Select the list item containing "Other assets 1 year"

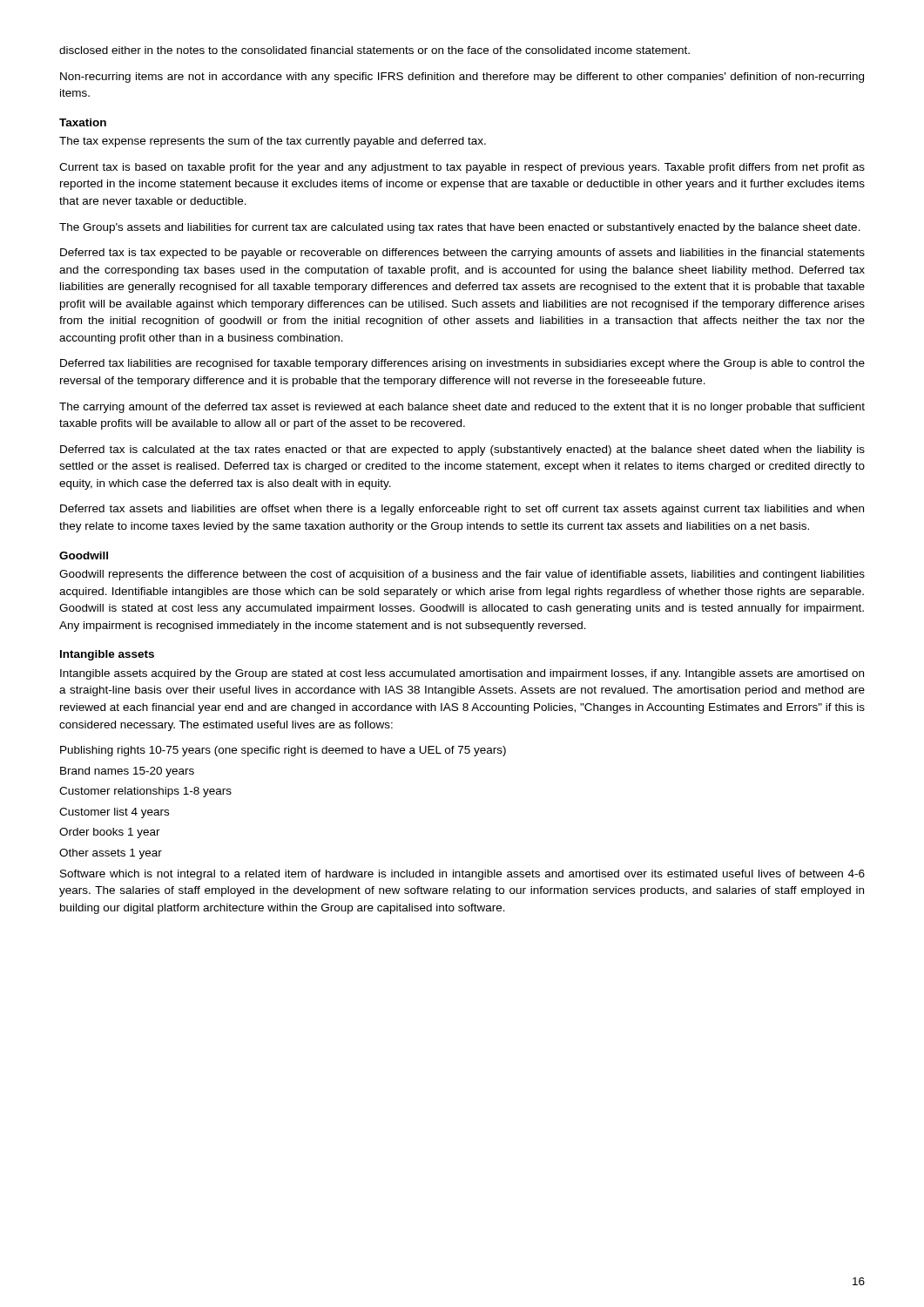pyautogui.click(x=111, y=854)
